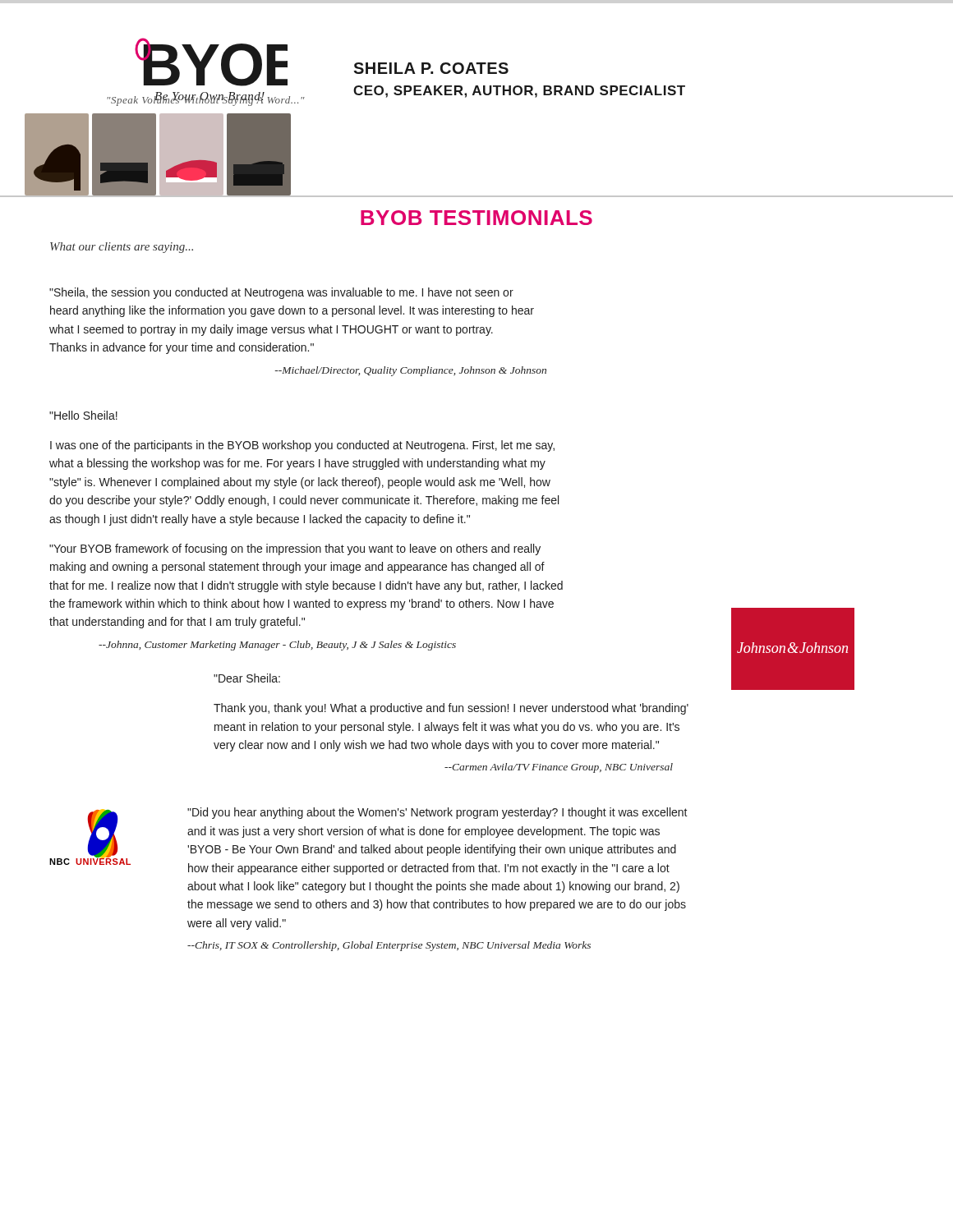
Task: Find the title on this page that starts "SHEILA P. COATES CEO, SPEAKER, AUTHOR, BRAND"
Action: [x=624, y=79]
